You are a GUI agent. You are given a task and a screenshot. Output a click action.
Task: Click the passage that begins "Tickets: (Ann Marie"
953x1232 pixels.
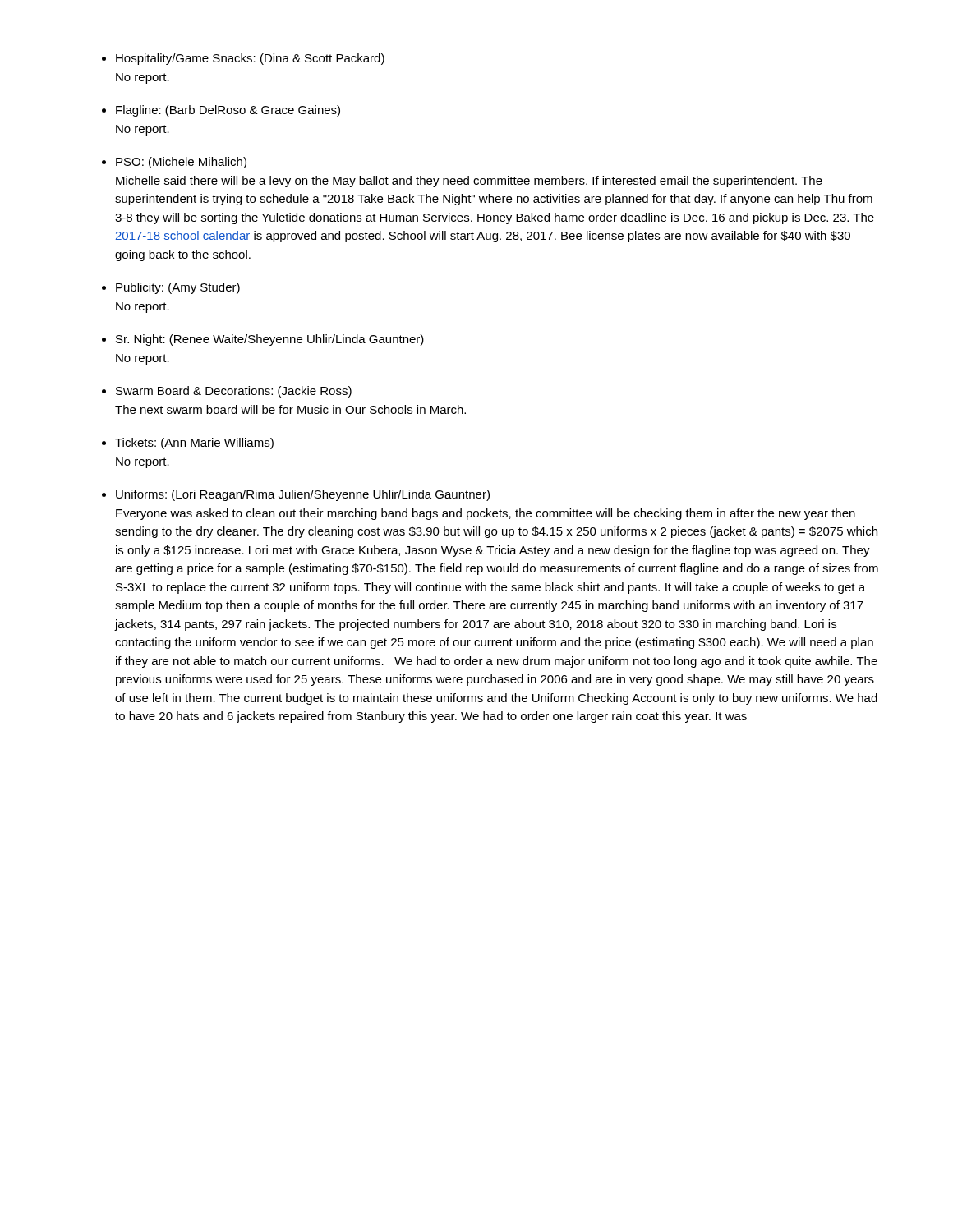click(195, 452)
